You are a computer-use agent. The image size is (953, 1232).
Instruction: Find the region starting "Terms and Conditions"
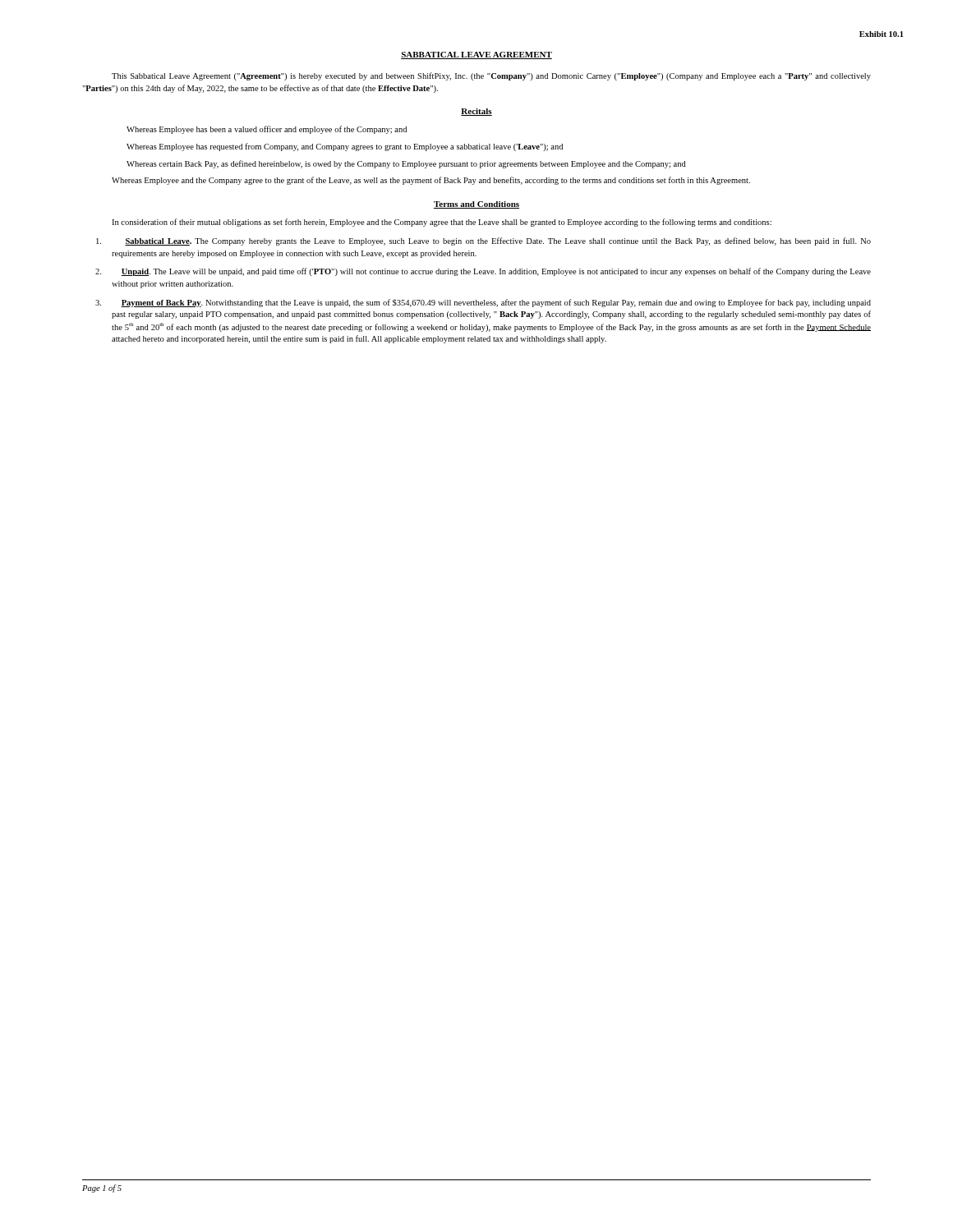pos(476,204)
